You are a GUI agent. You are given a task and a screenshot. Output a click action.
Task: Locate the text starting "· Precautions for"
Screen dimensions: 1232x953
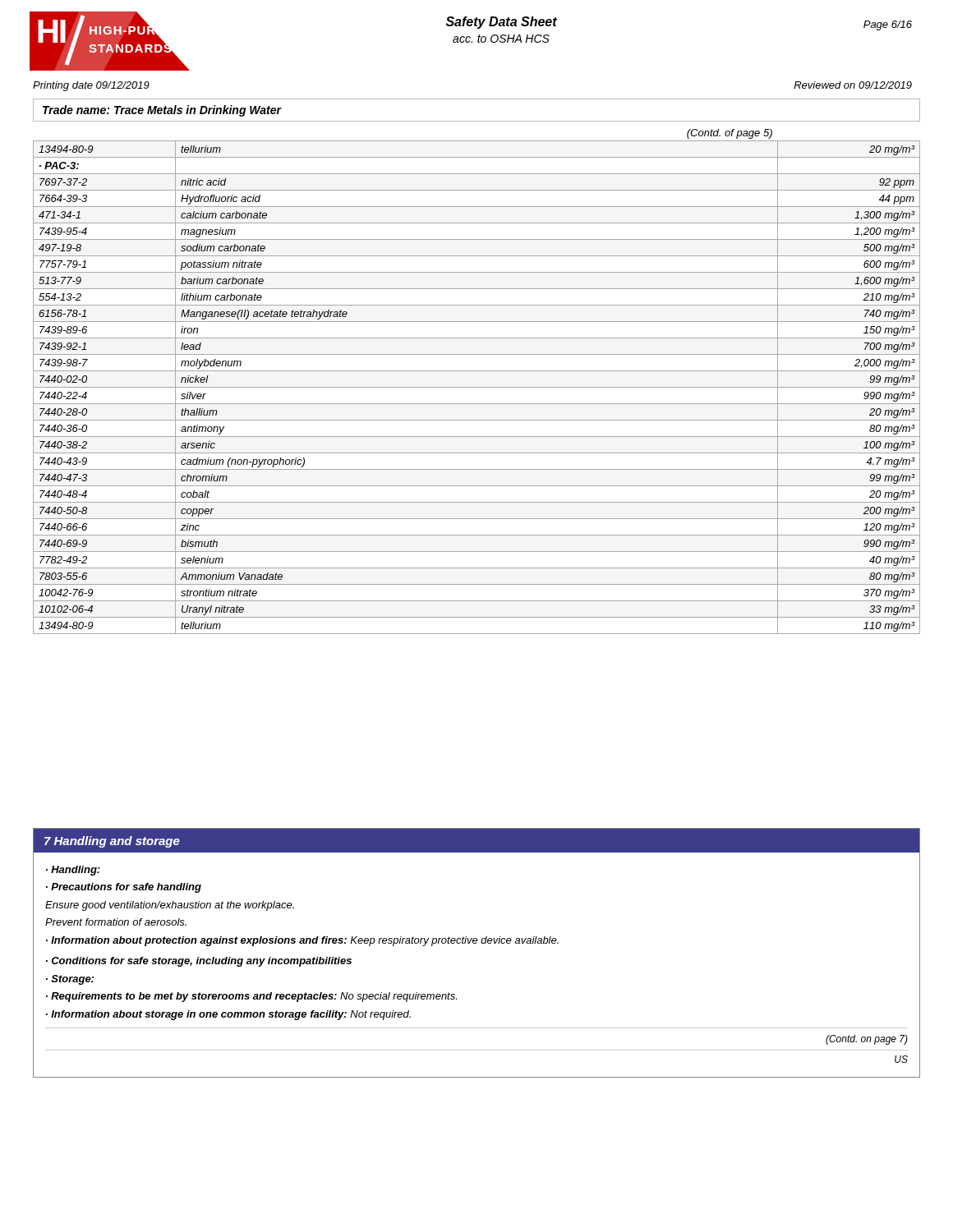point(123,887)
